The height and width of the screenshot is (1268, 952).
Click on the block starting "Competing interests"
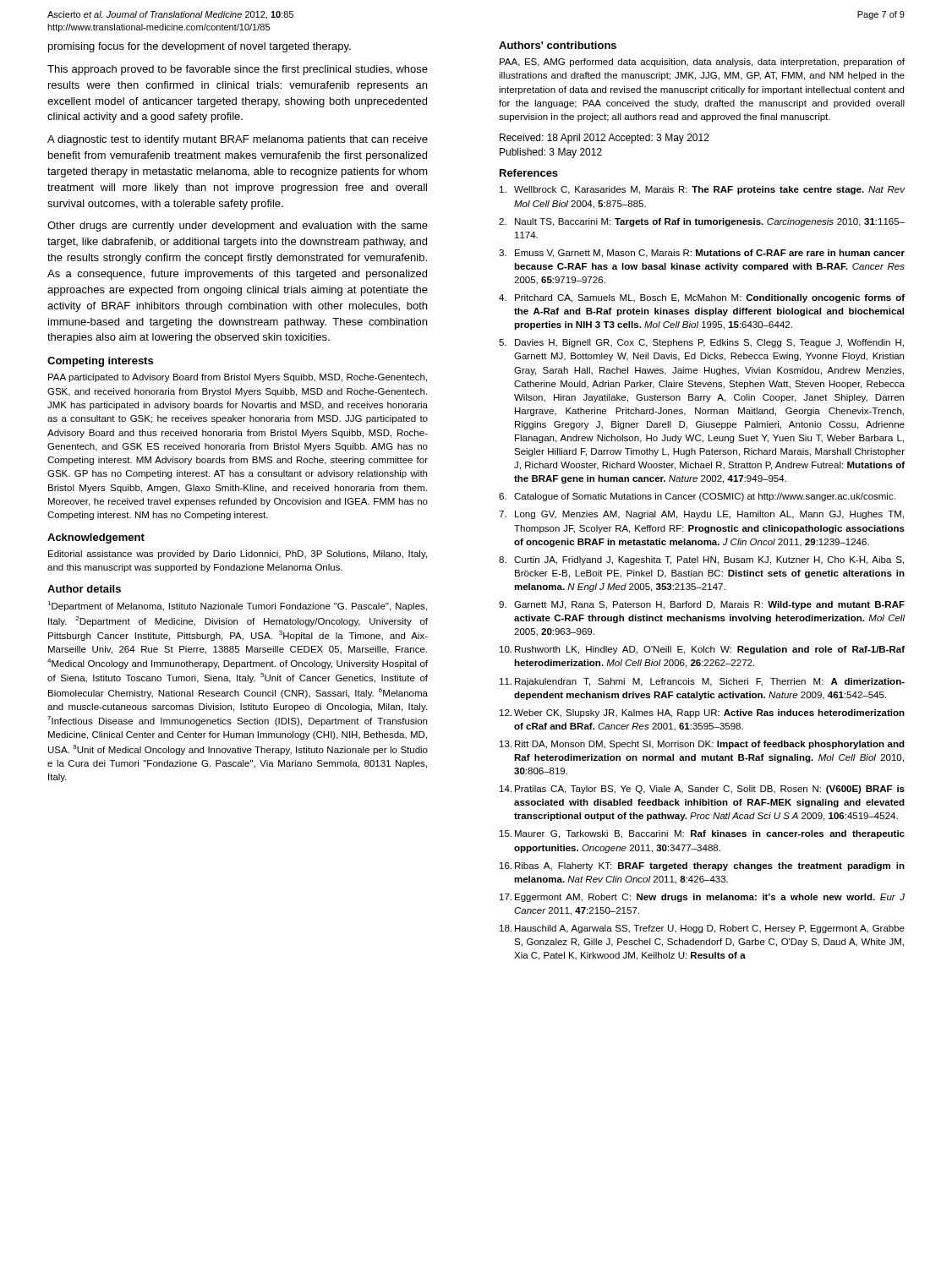(x=100, y=361)
